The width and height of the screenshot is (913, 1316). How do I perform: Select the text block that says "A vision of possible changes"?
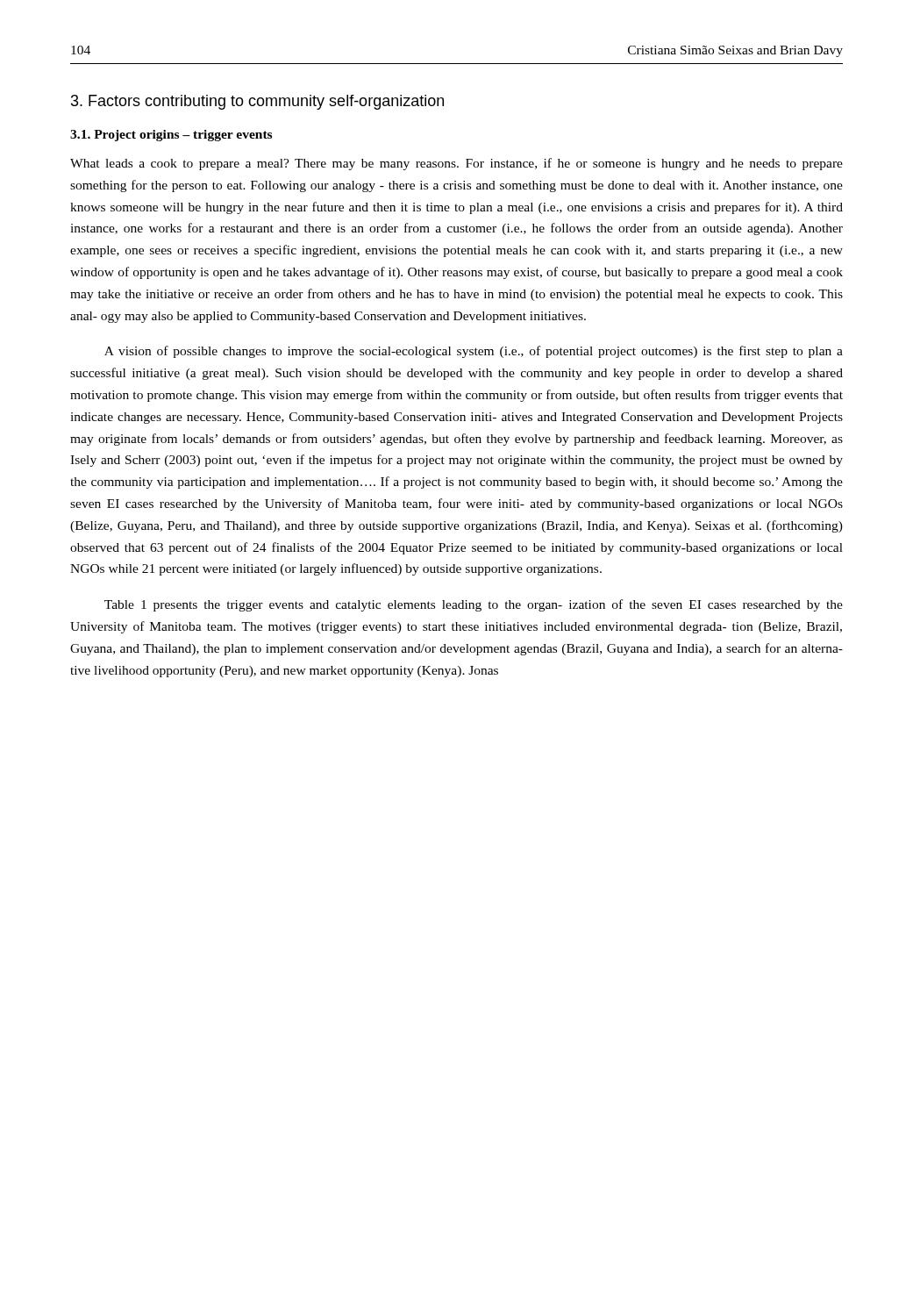click(456, 460)
